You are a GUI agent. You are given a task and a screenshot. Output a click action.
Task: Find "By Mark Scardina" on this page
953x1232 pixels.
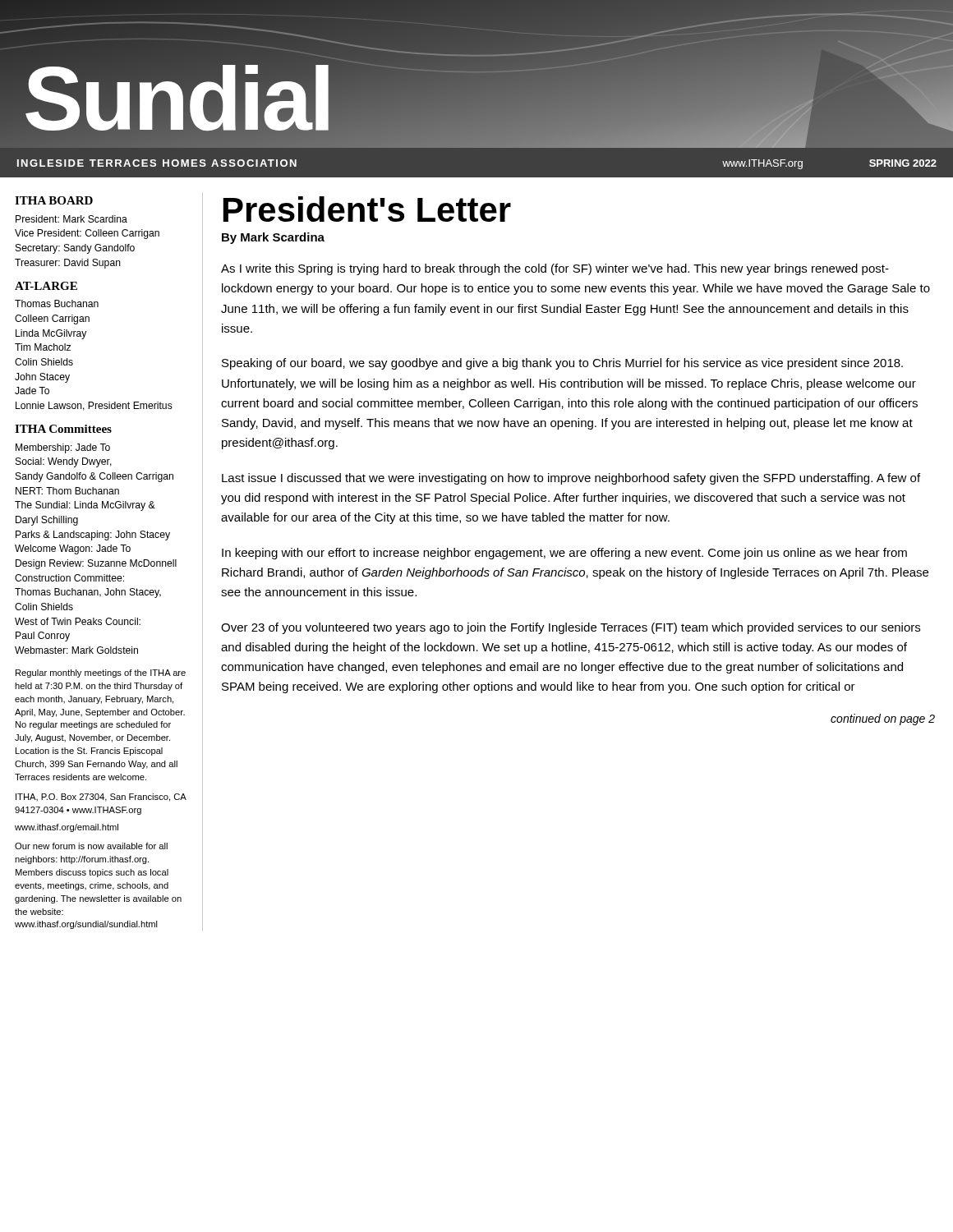(x=273, y=237)
